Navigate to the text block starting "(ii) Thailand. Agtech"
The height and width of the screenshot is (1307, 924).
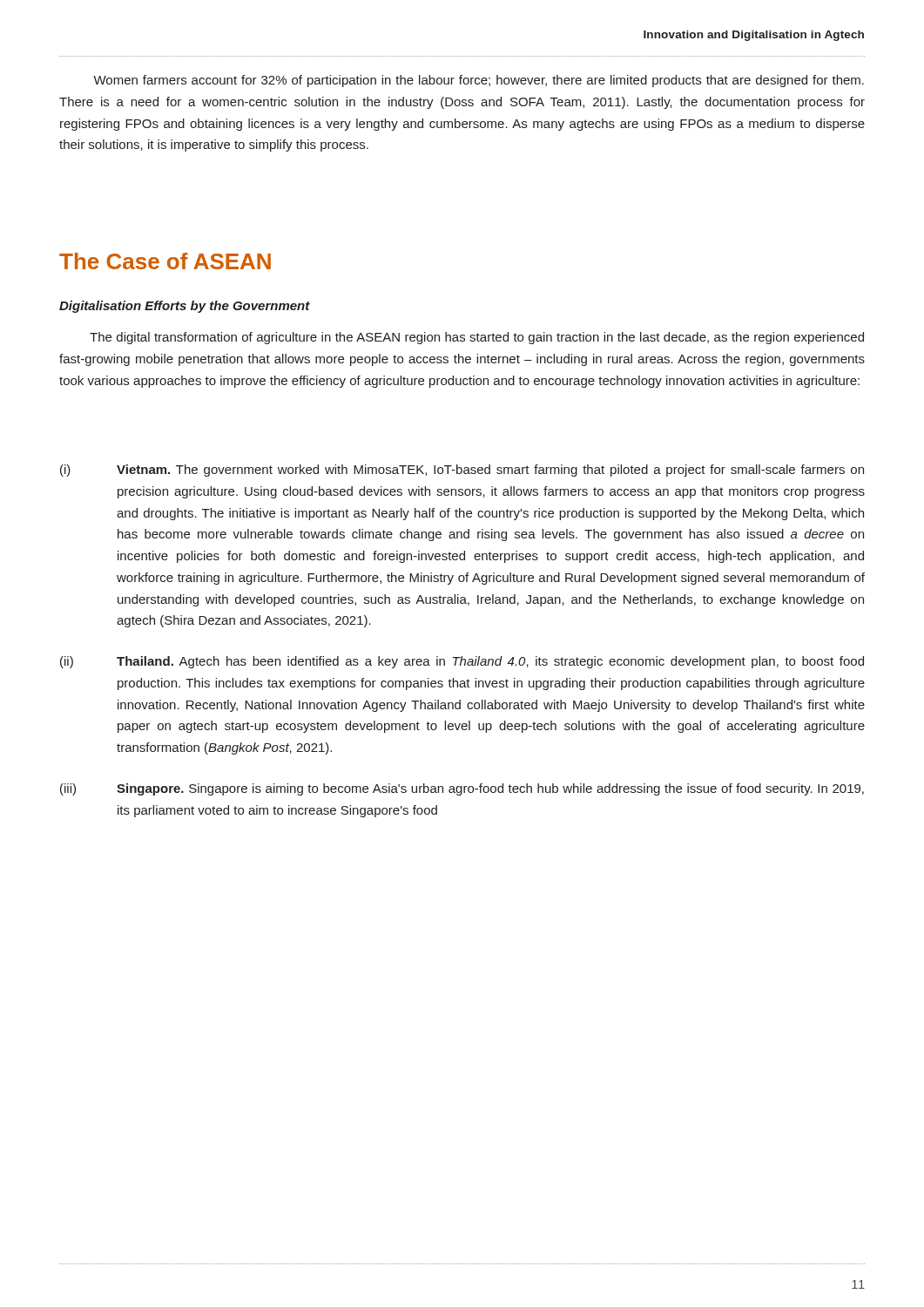[462, 705]
